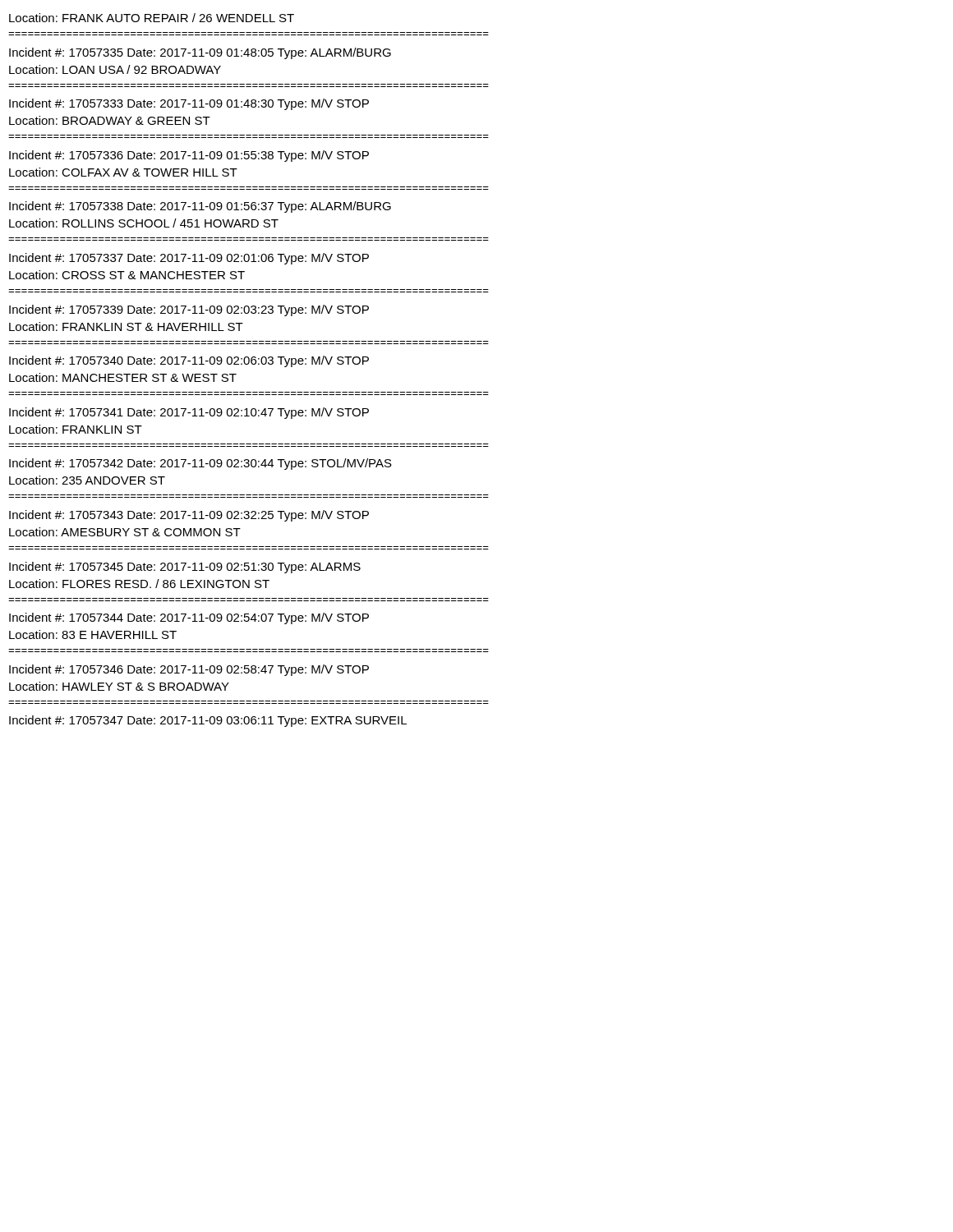The width and height of the screenshot is (953, 1232).
Task: Click on the list item with the text "Incident #: 17057336 Date: 2017-11-09 01:55:38 Type:"
Action: click(189, 156)
